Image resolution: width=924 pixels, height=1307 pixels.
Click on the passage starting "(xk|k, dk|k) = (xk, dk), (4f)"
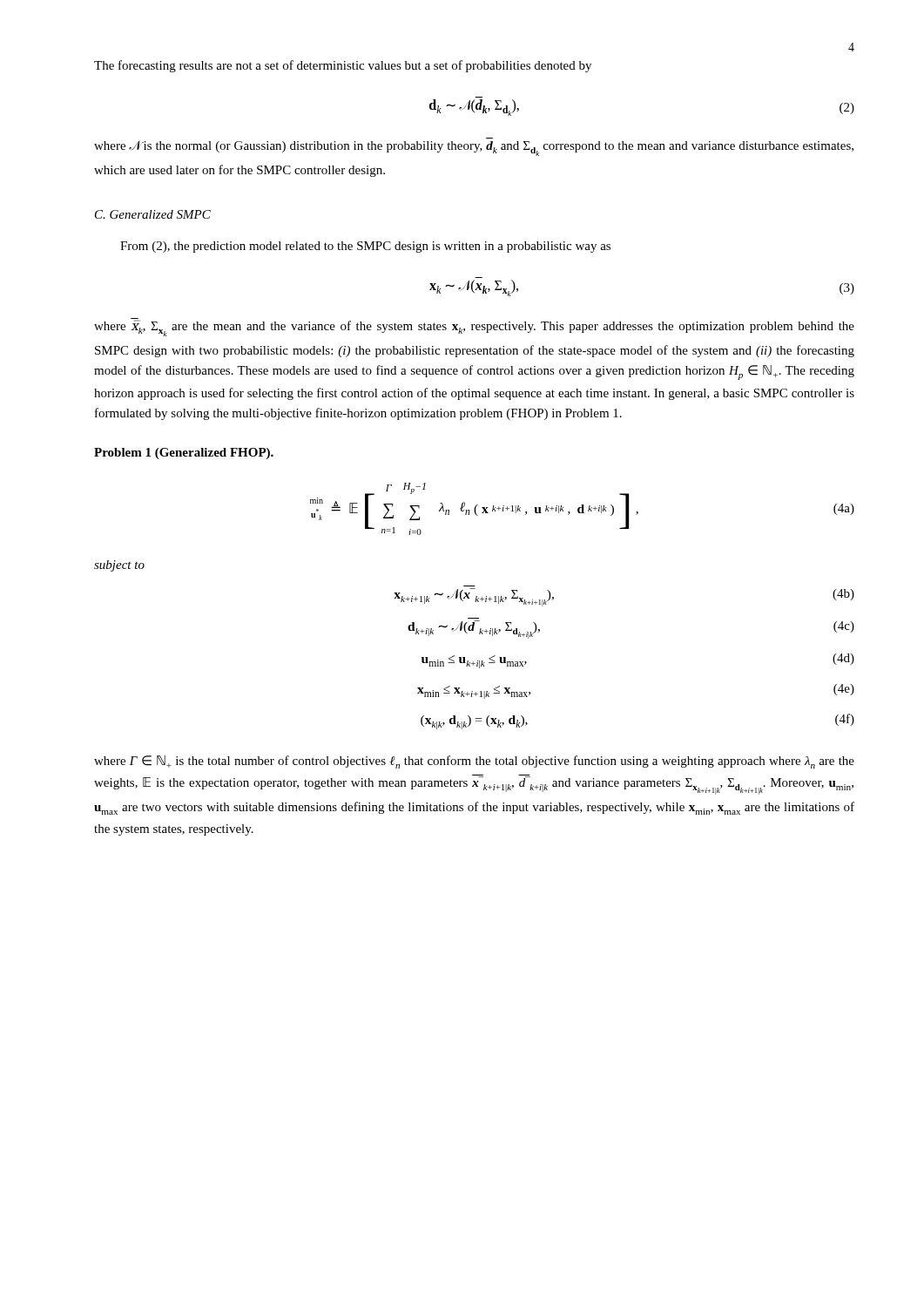(x=474, y=722)
